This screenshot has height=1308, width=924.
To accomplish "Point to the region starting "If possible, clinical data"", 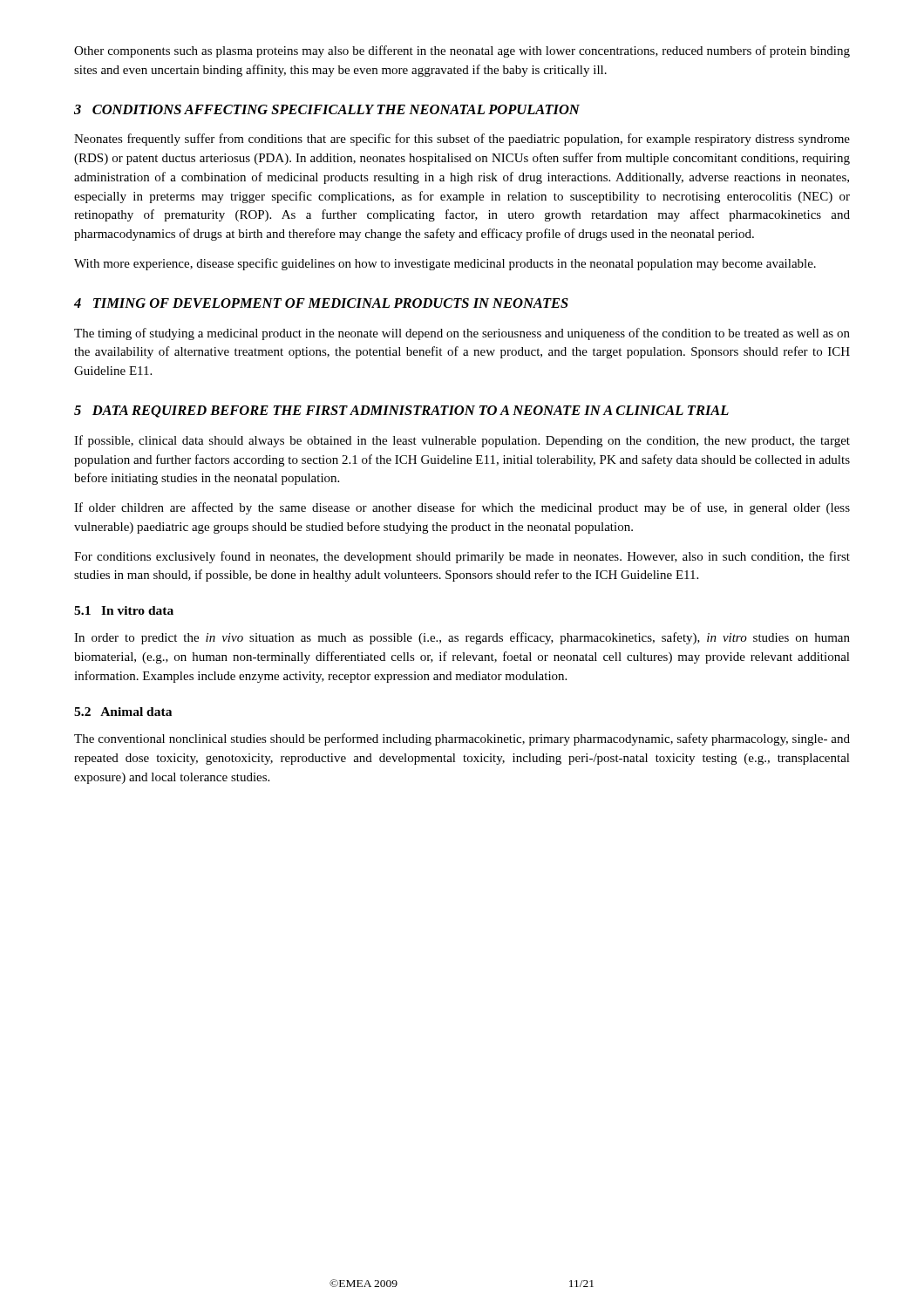I will point(462,460).
